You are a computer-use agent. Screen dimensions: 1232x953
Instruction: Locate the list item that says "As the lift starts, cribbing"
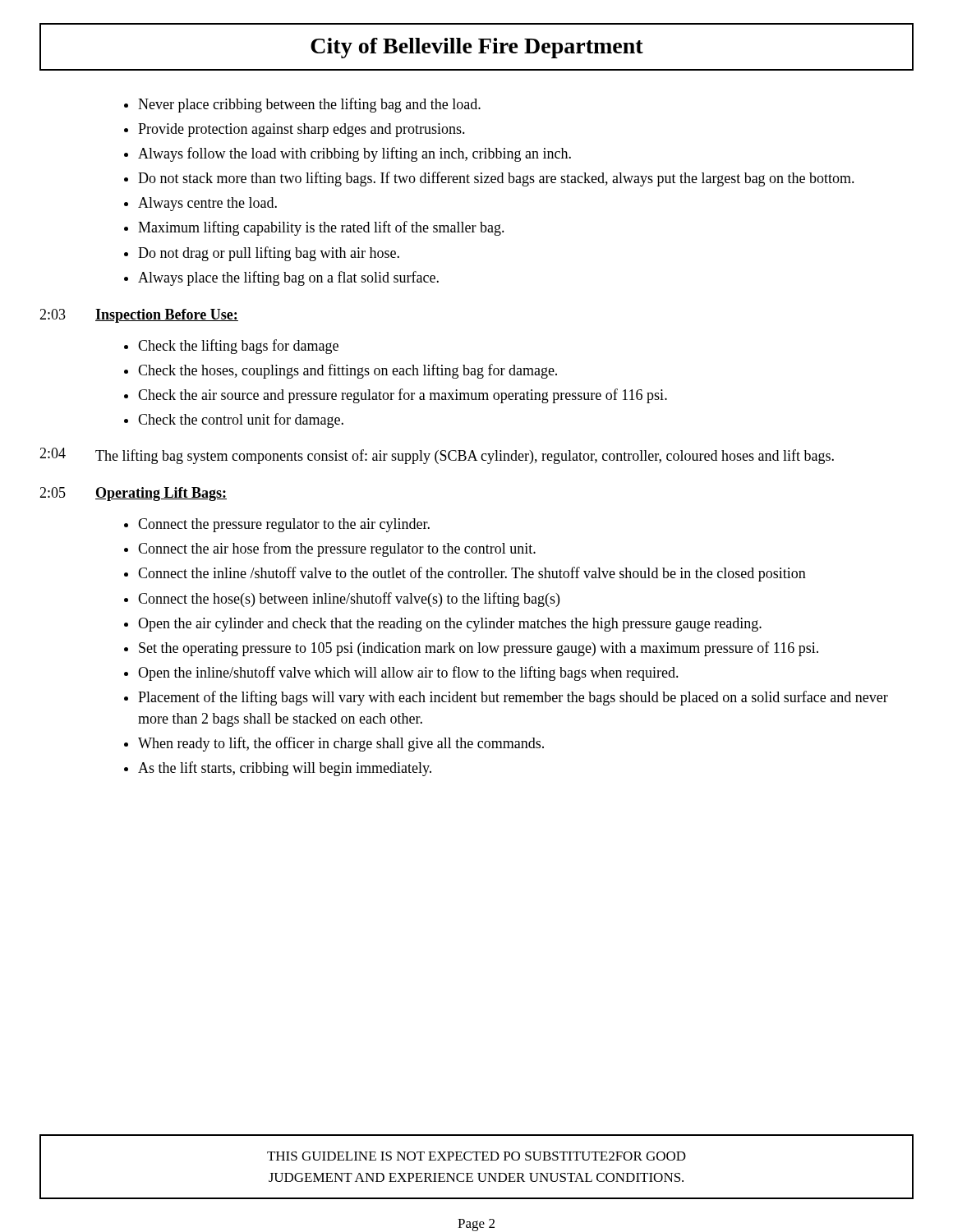pyautogui.click(x=285, y=768)
